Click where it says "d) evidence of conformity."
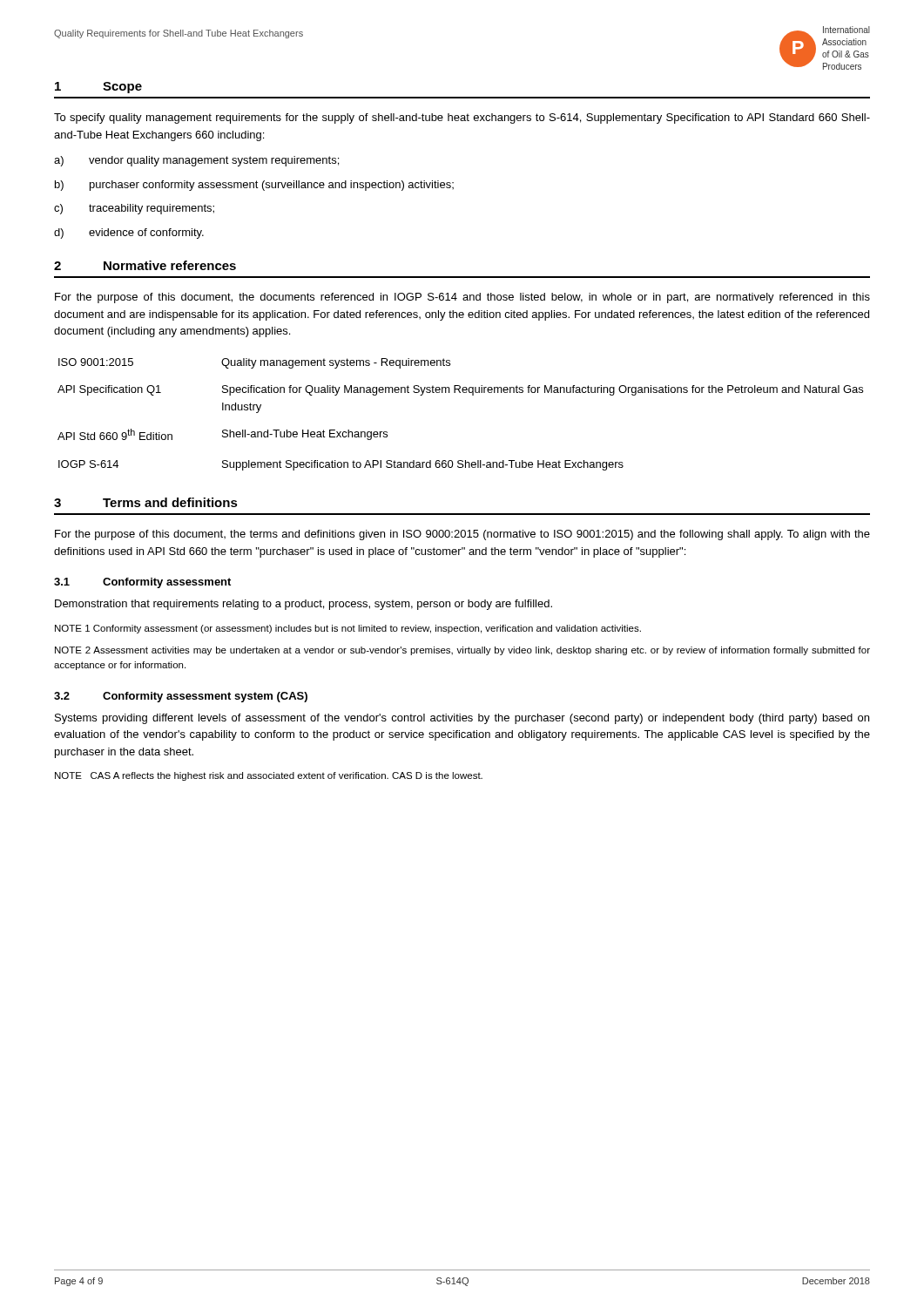Viewport: 924px width, 1307px height. (129, 232)
